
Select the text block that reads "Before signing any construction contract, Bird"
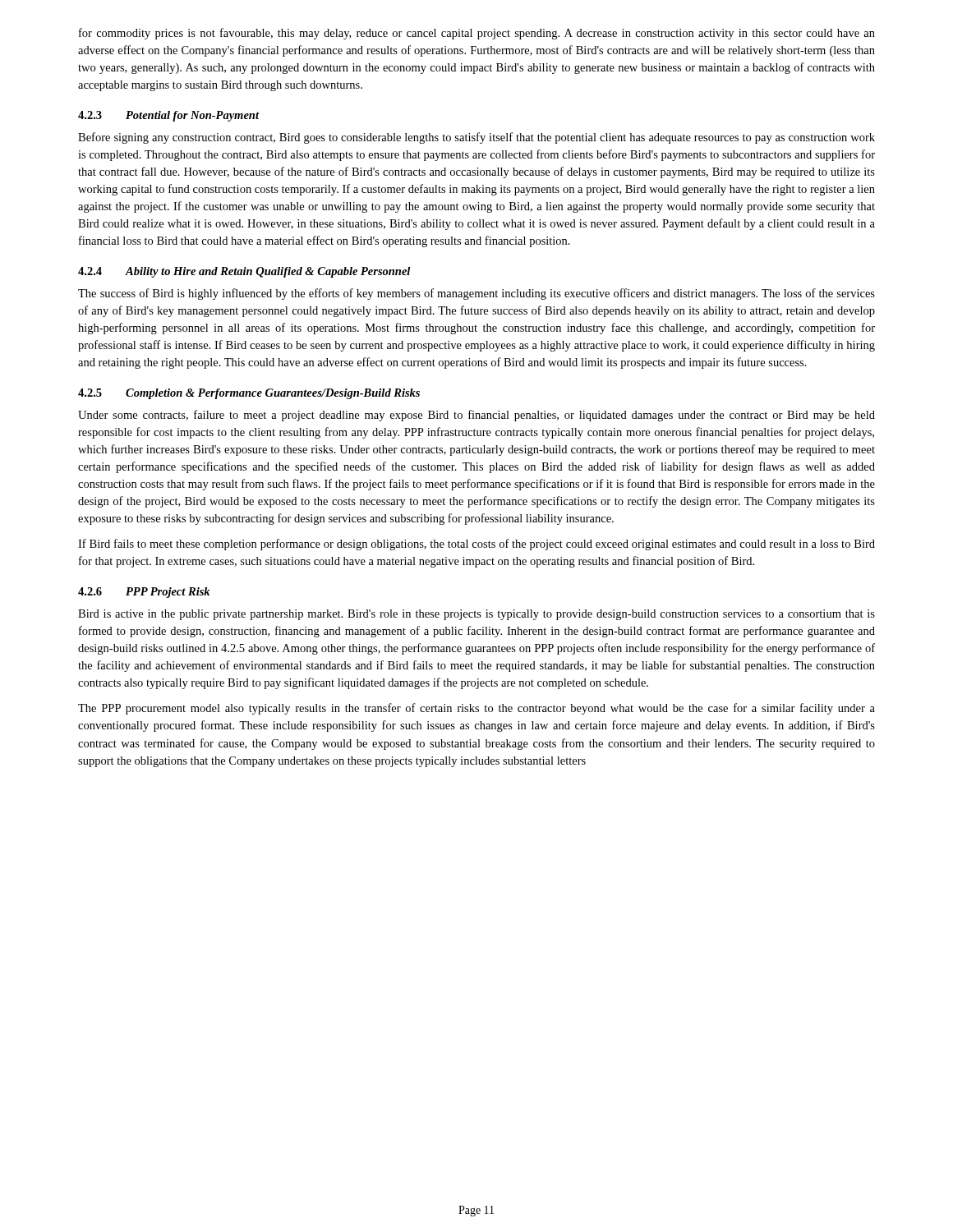pos(476,189)
